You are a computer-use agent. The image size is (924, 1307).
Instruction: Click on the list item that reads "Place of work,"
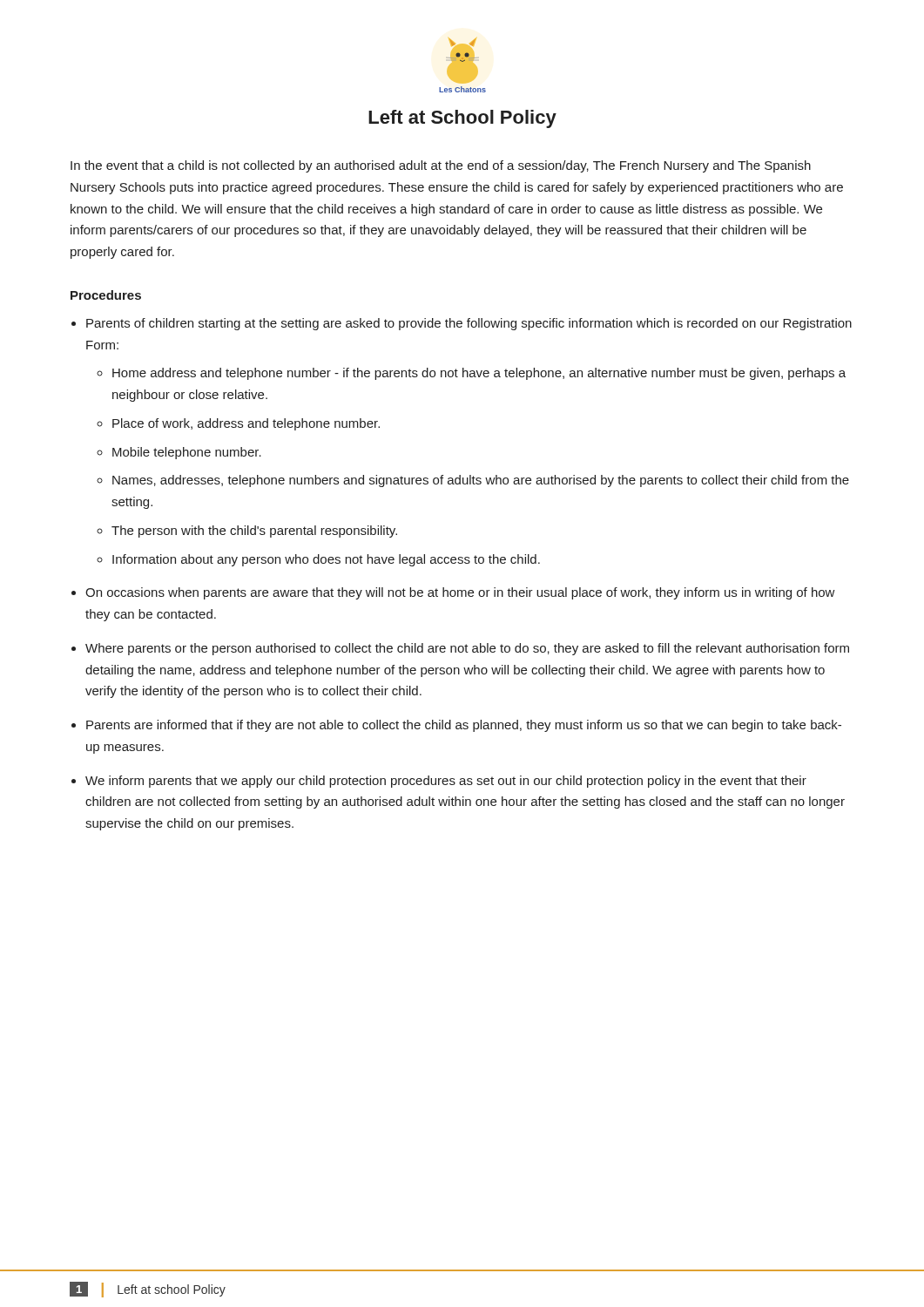tap(246, 423)
